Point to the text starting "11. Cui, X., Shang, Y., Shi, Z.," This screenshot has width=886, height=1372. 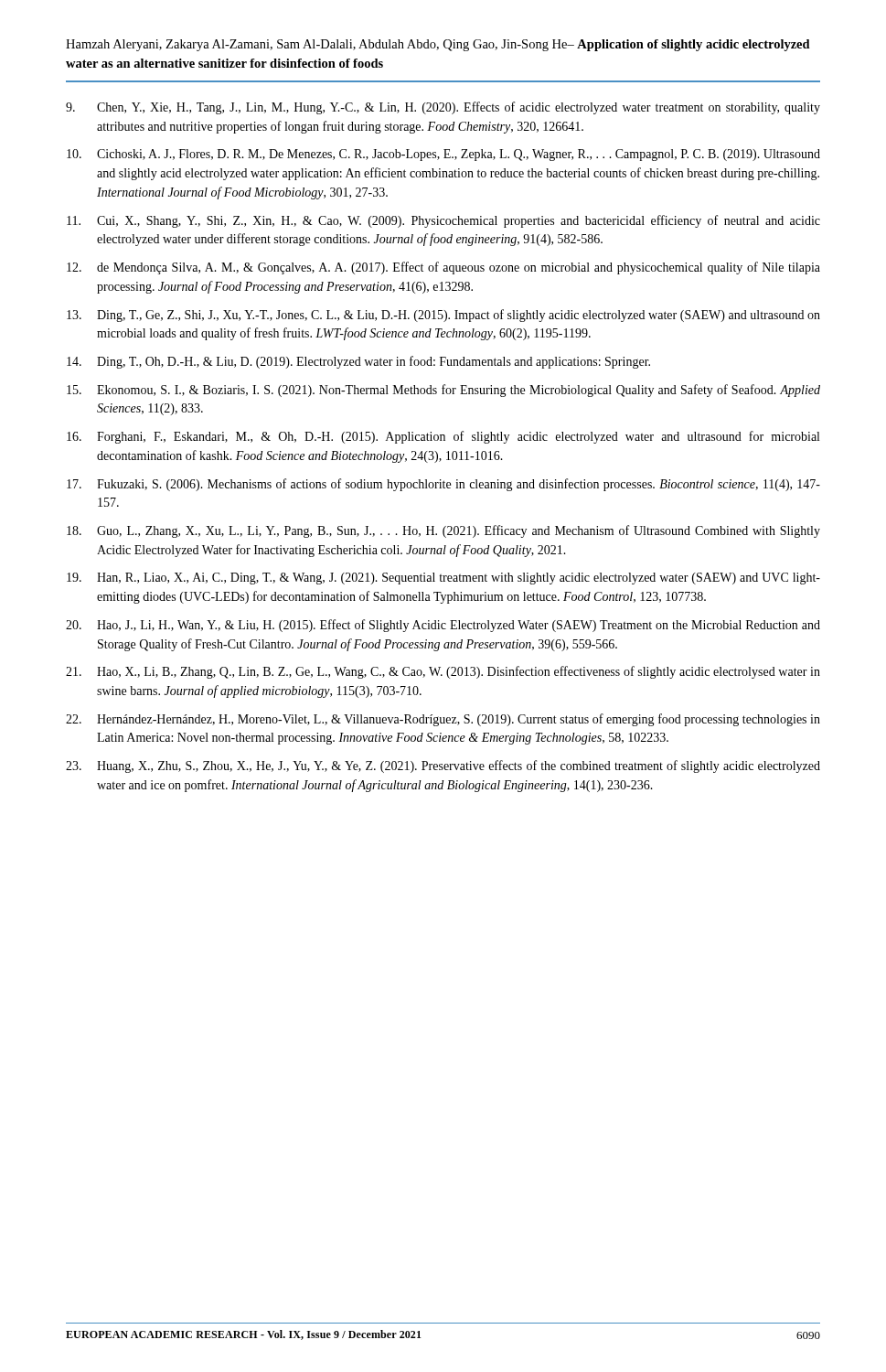pyautogui.click(x=443, y=231)
